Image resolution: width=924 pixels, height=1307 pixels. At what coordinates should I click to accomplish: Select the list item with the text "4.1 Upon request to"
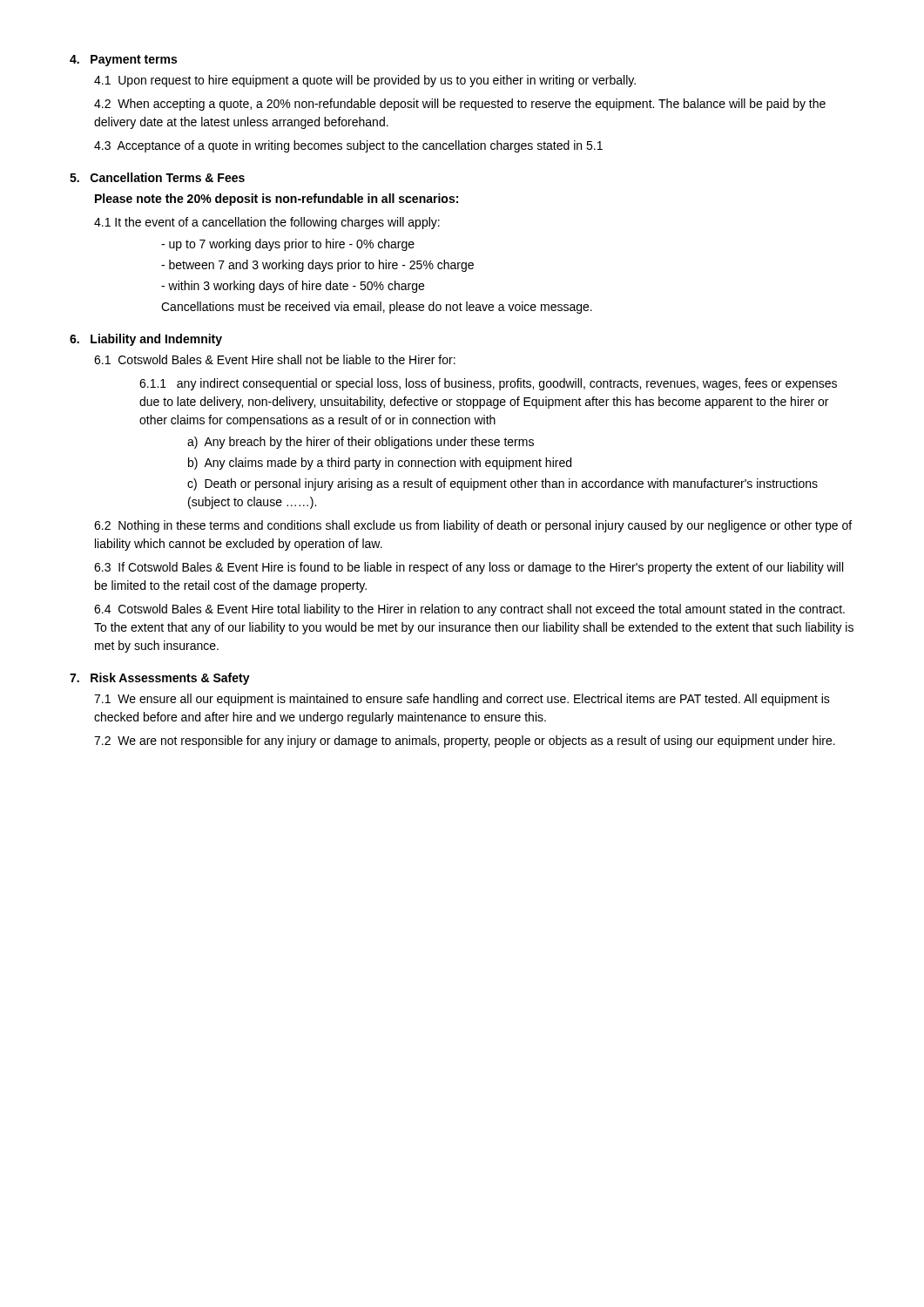[x=365, y=80]
